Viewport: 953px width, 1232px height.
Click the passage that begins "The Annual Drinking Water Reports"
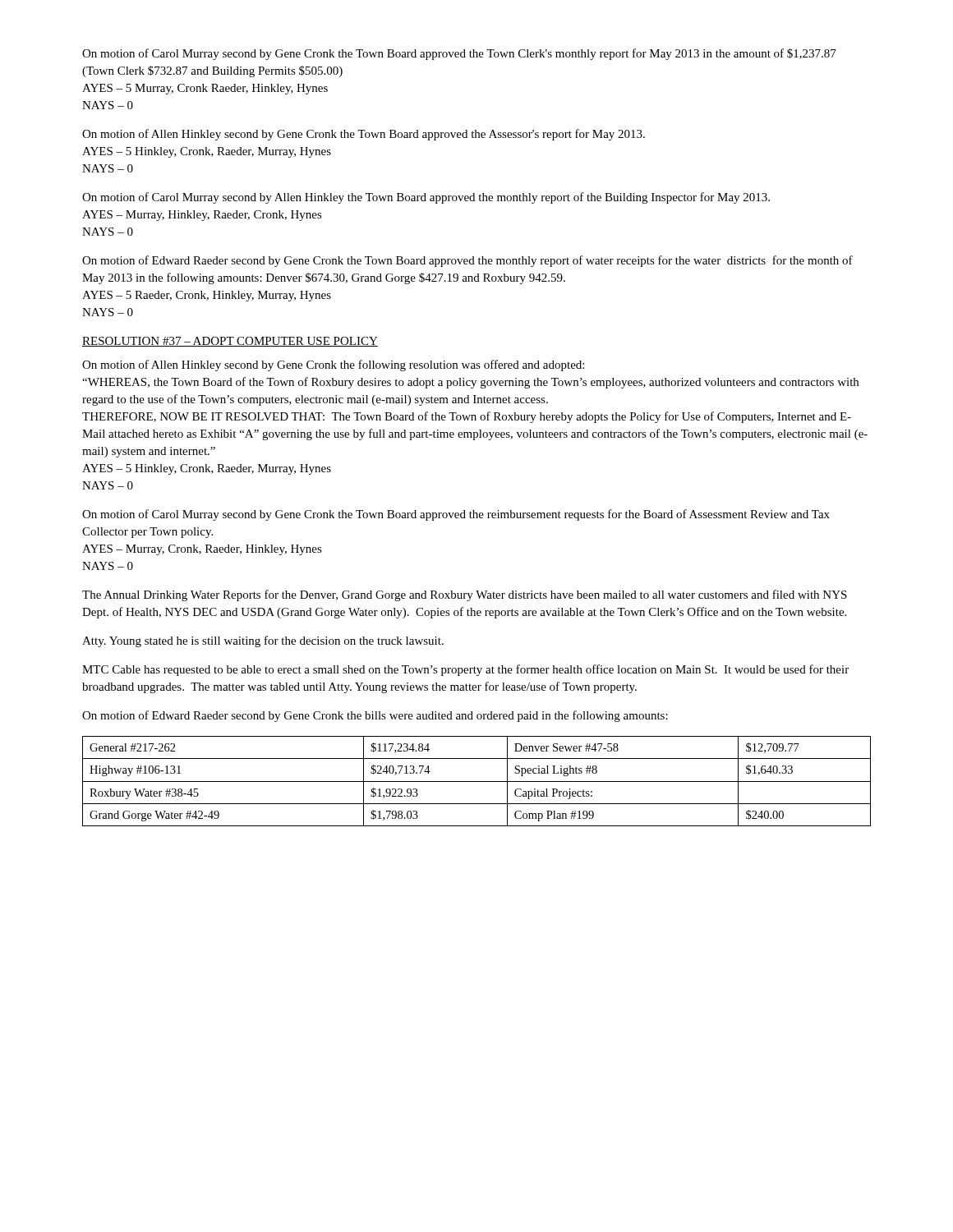(465, 603)
